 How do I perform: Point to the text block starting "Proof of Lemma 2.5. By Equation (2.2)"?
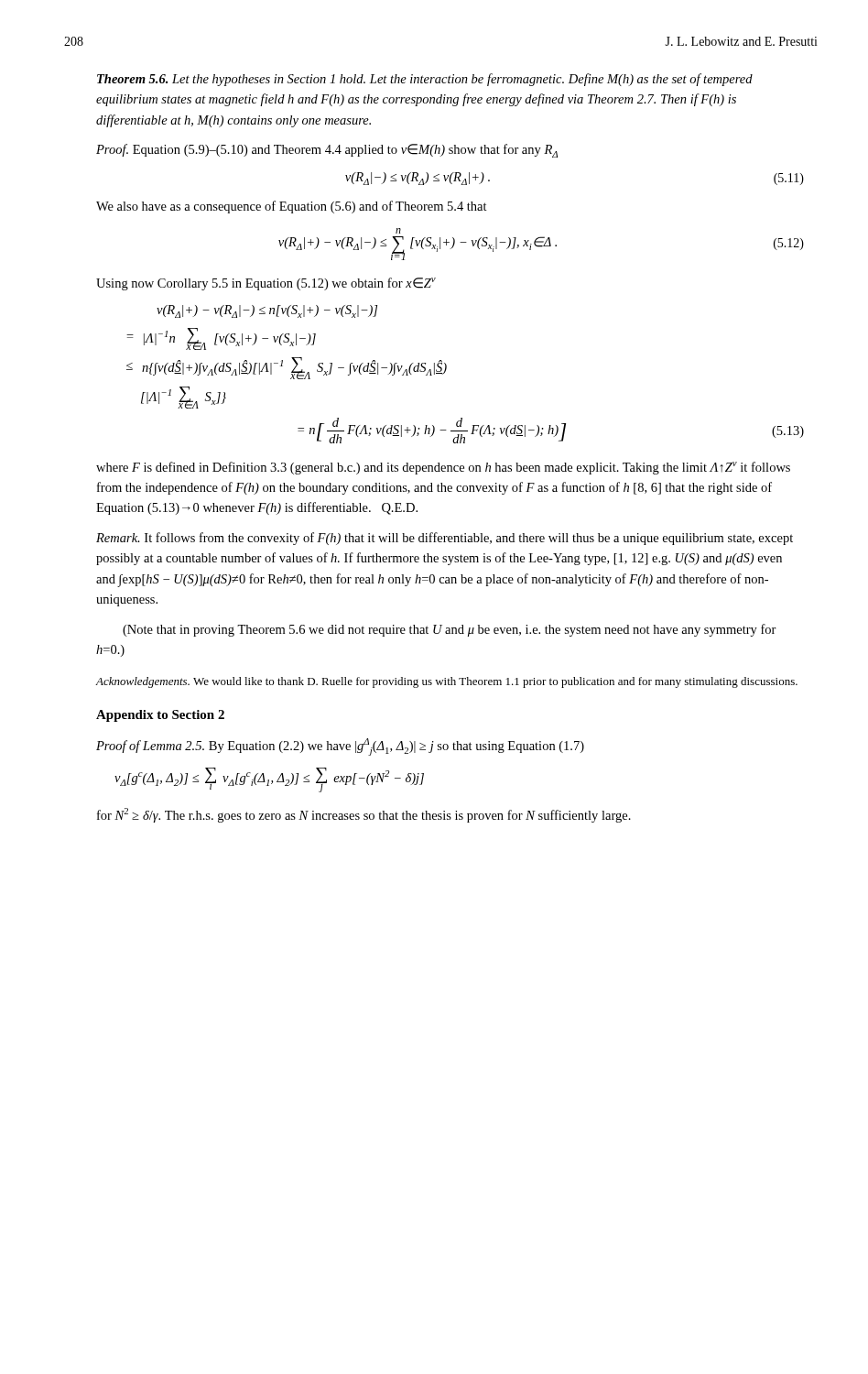pos(340,745)
